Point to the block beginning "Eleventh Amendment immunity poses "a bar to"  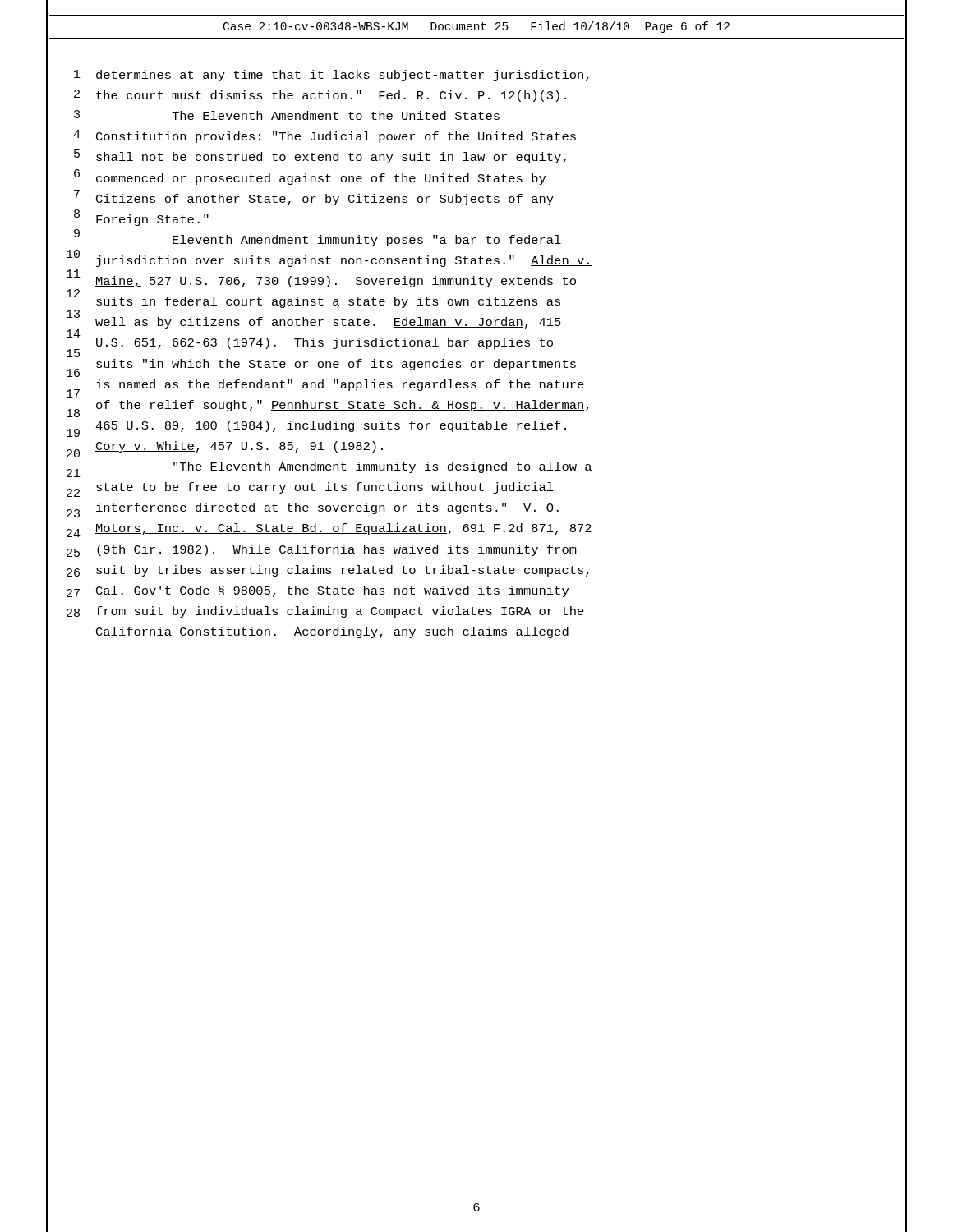tap(344, 344)
